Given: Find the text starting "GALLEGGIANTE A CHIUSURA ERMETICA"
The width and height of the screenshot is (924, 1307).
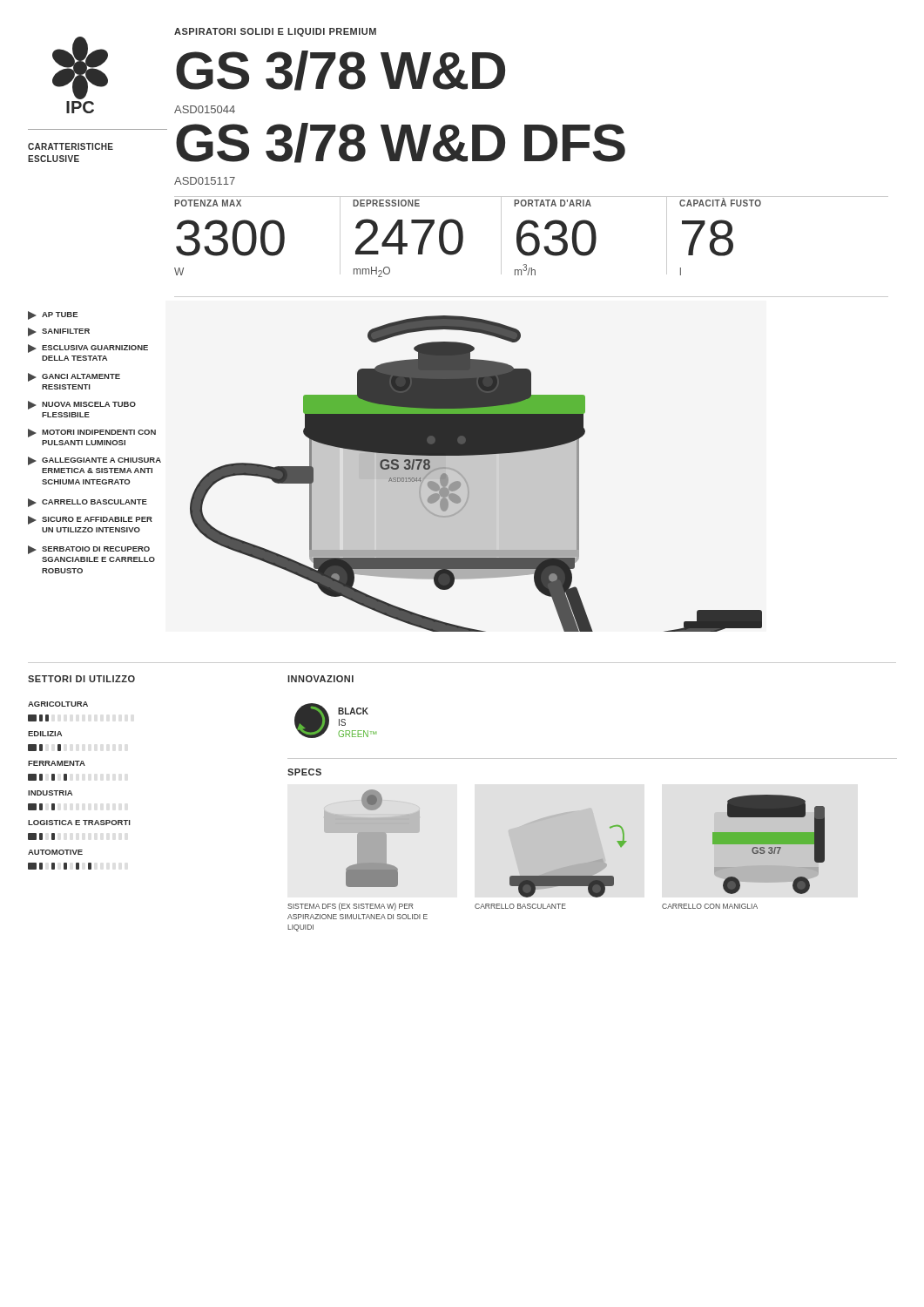Looking at the screenshot, I should tap(95, 471).
